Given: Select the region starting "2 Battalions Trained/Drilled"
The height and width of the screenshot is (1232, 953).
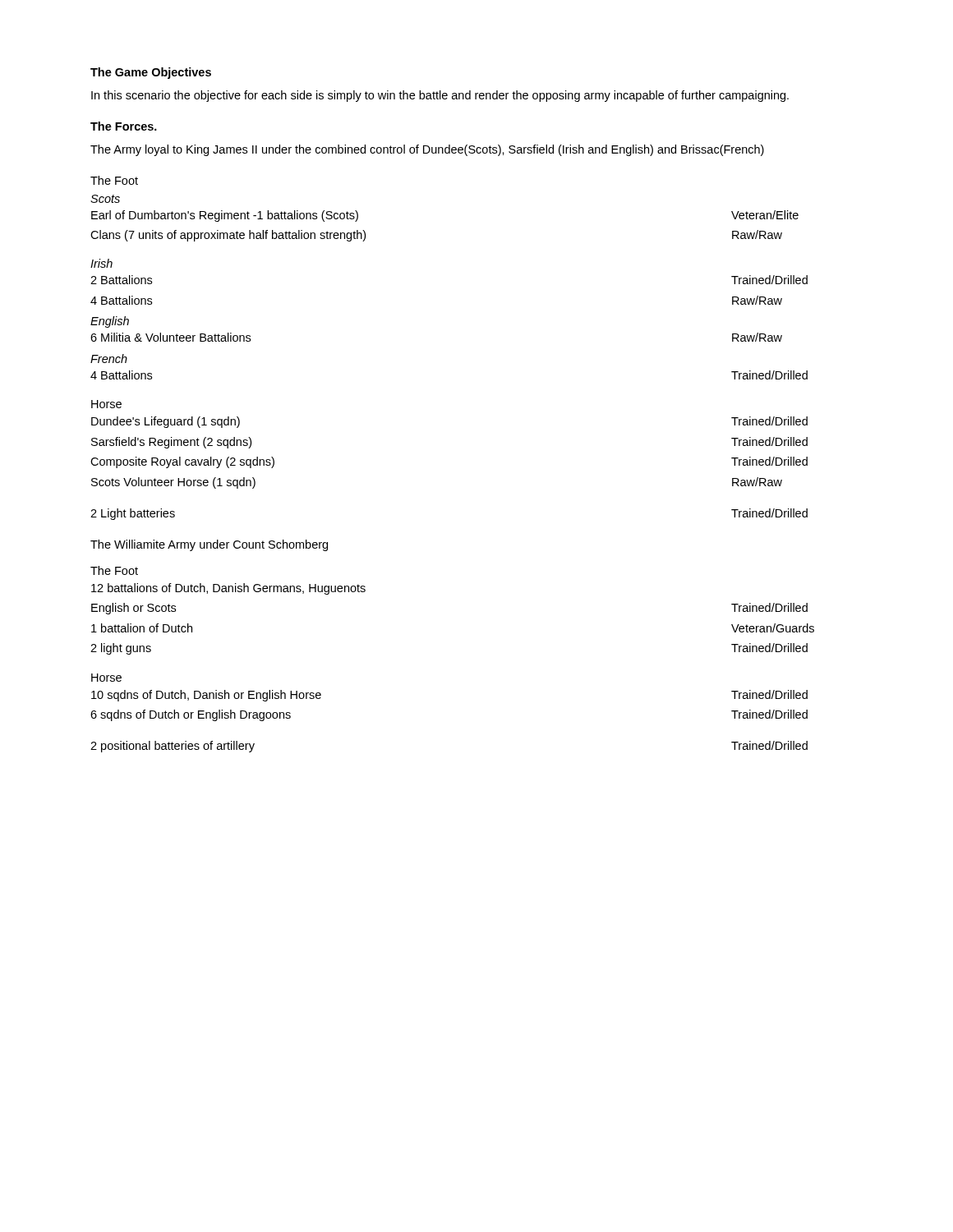Looking at the screenshot, I should [x=120, y=280].
